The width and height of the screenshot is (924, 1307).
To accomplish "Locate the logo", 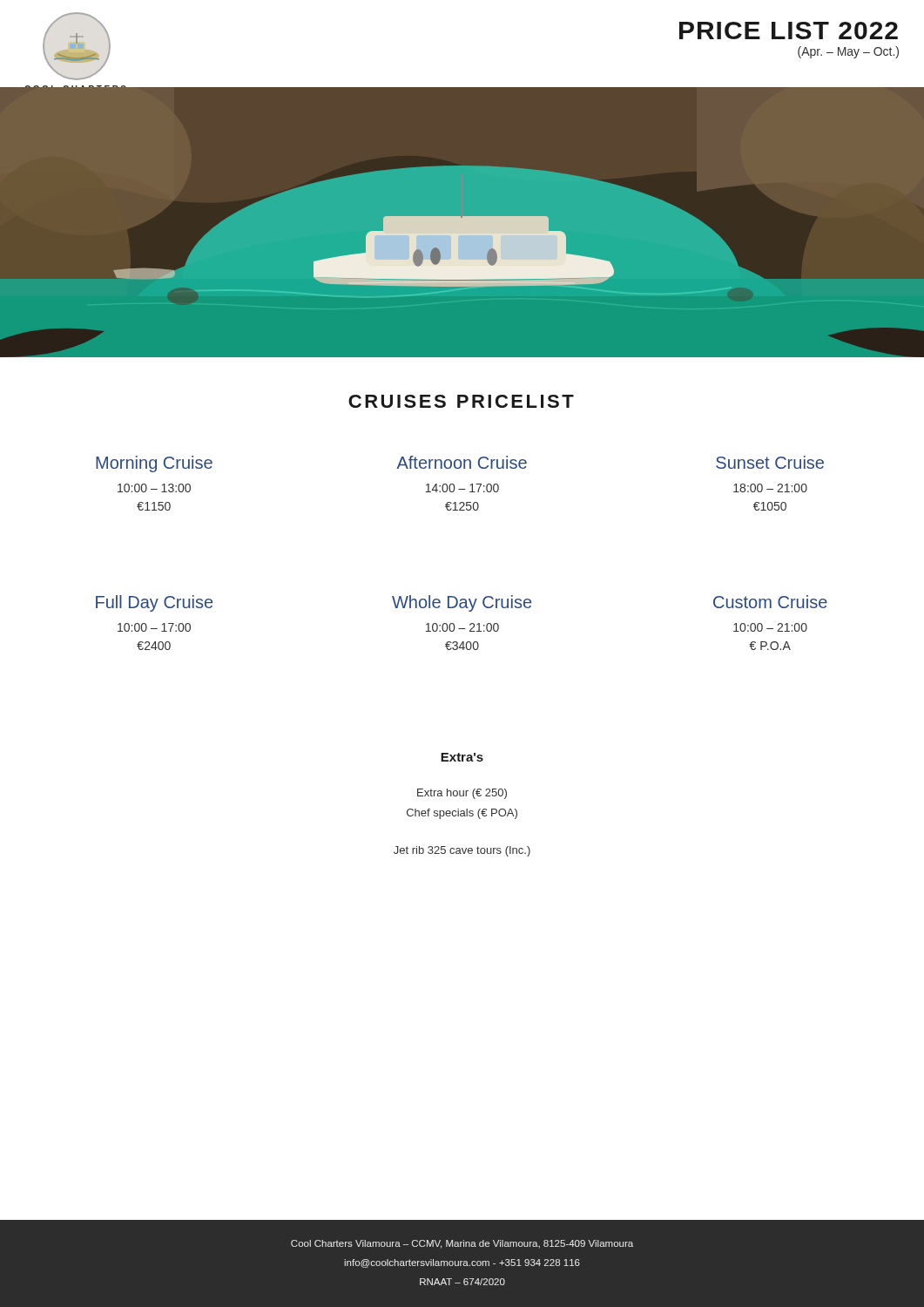I will 76,53.
